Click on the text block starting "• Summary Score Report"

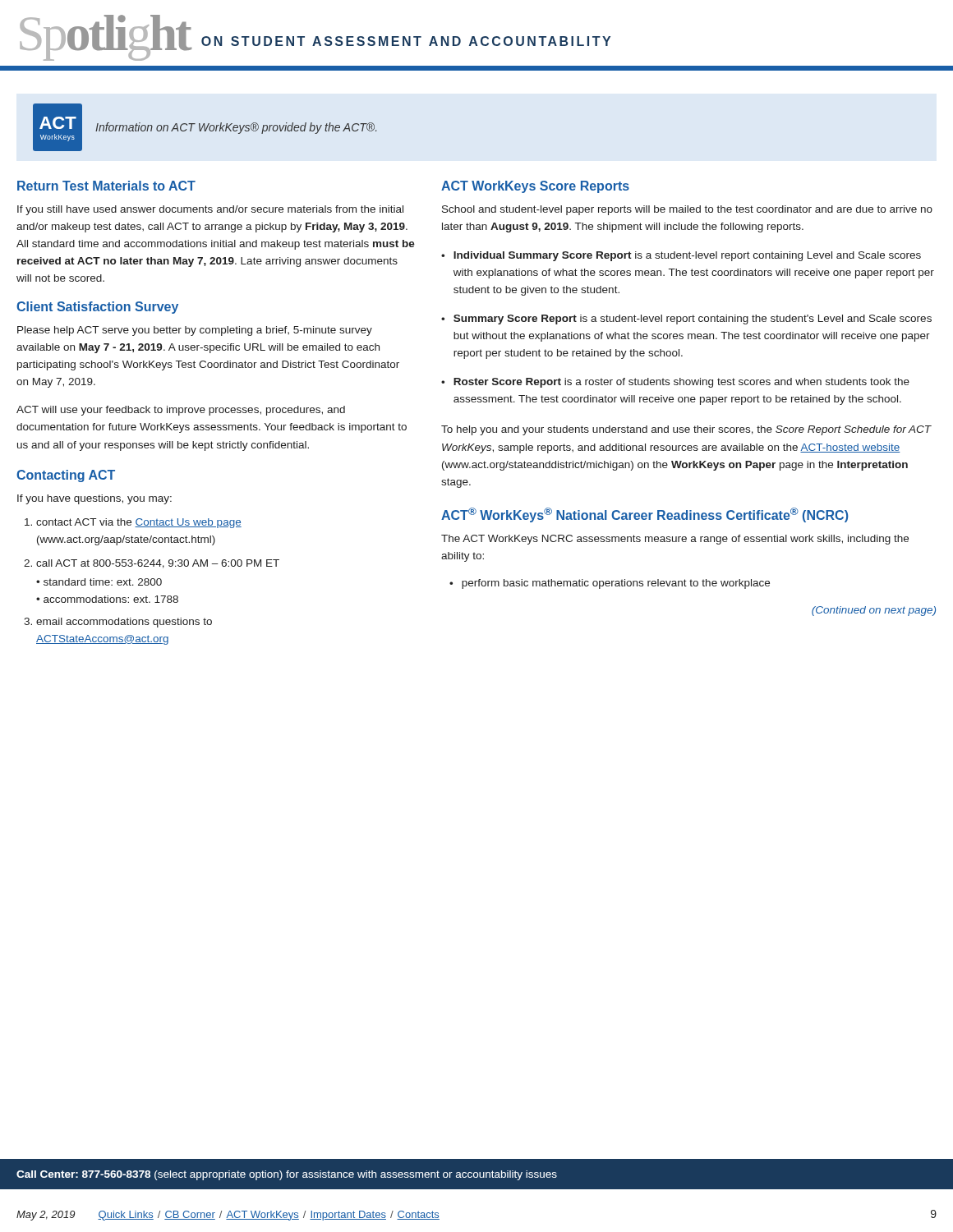click(689, 336)
